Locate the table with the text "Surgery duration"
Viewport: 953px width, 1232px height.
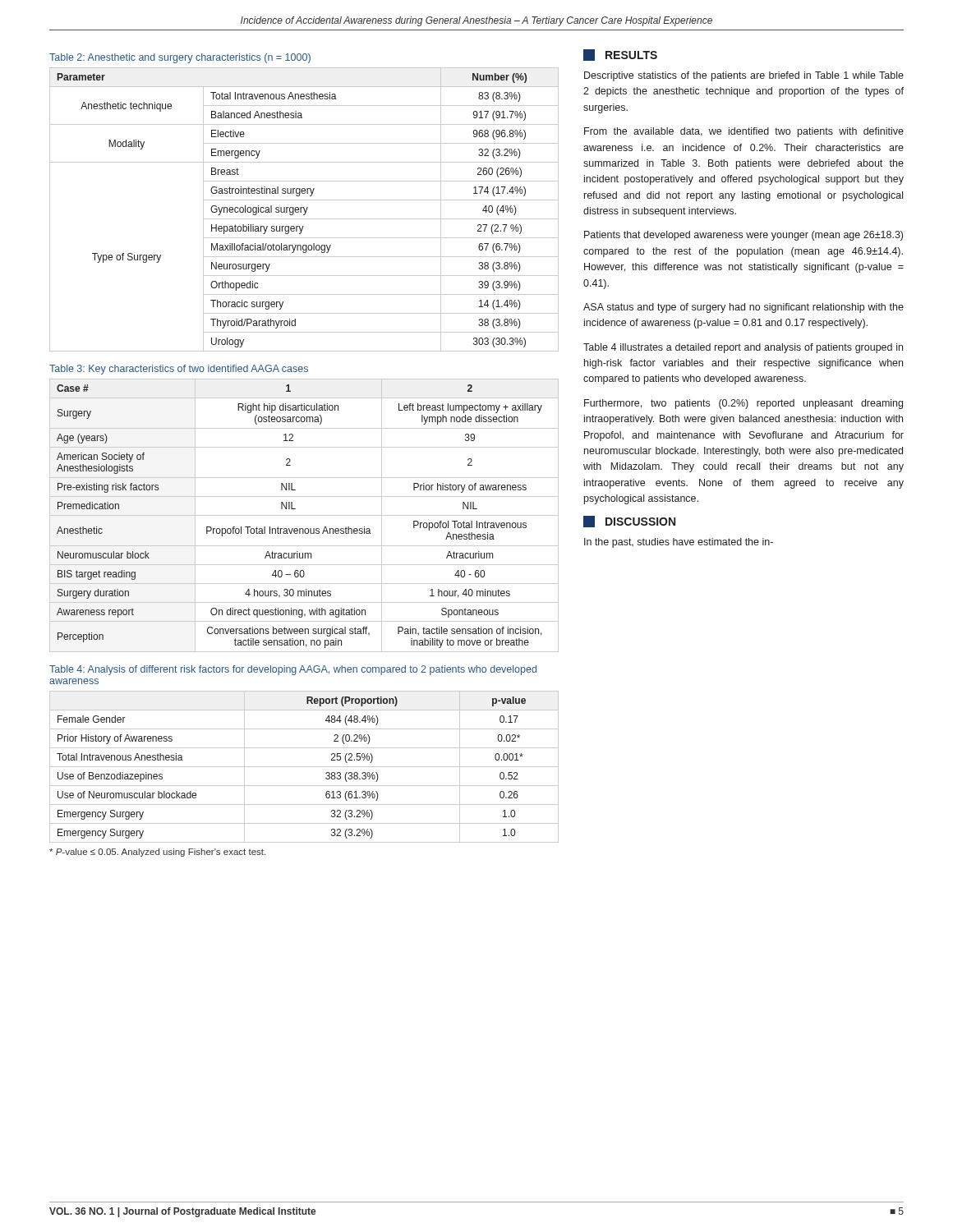click(304, 515)
